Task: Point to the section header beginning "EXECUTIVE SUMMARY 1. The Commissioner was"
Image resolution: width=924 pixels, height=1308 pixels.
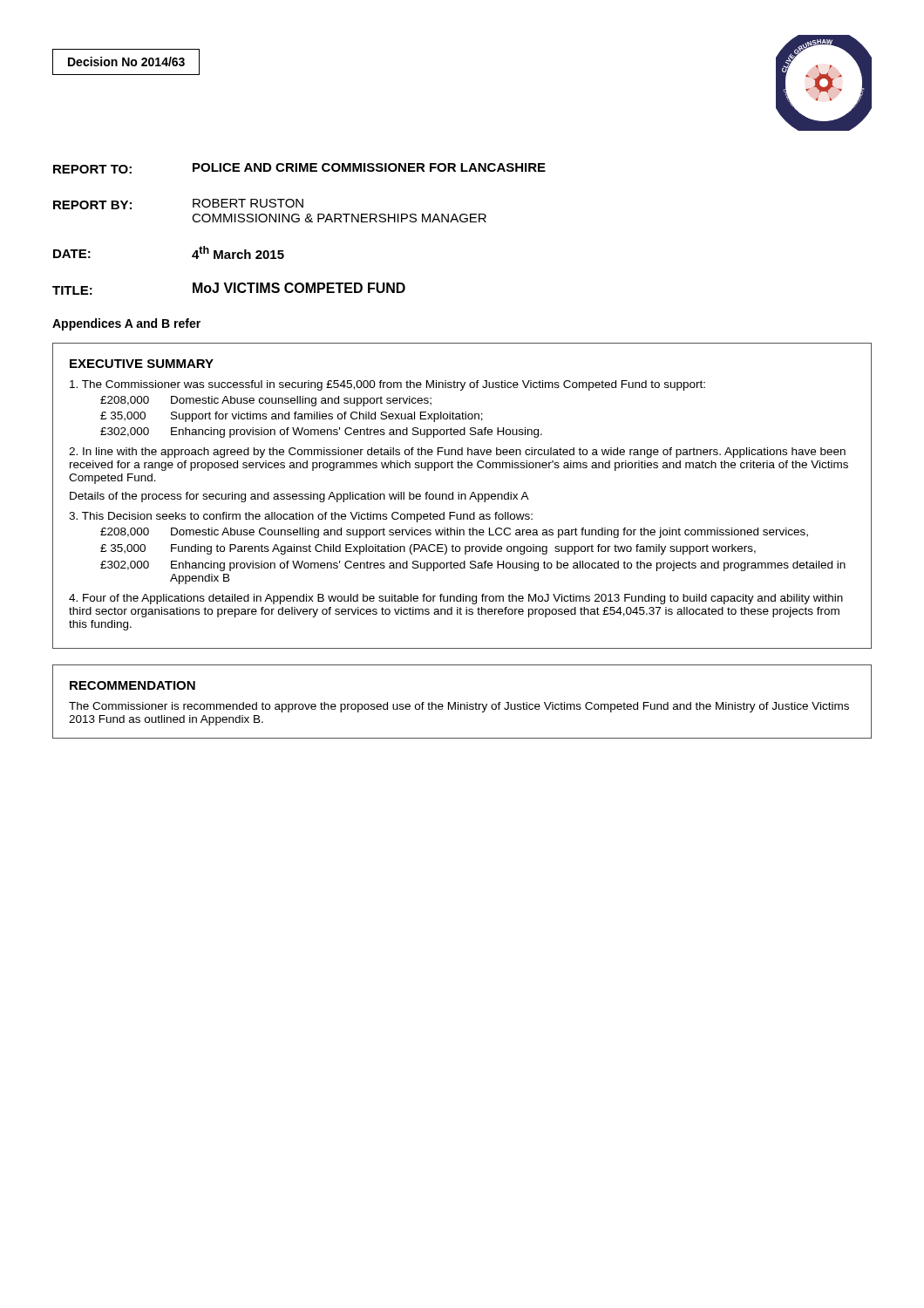Action: coord(462,493)
